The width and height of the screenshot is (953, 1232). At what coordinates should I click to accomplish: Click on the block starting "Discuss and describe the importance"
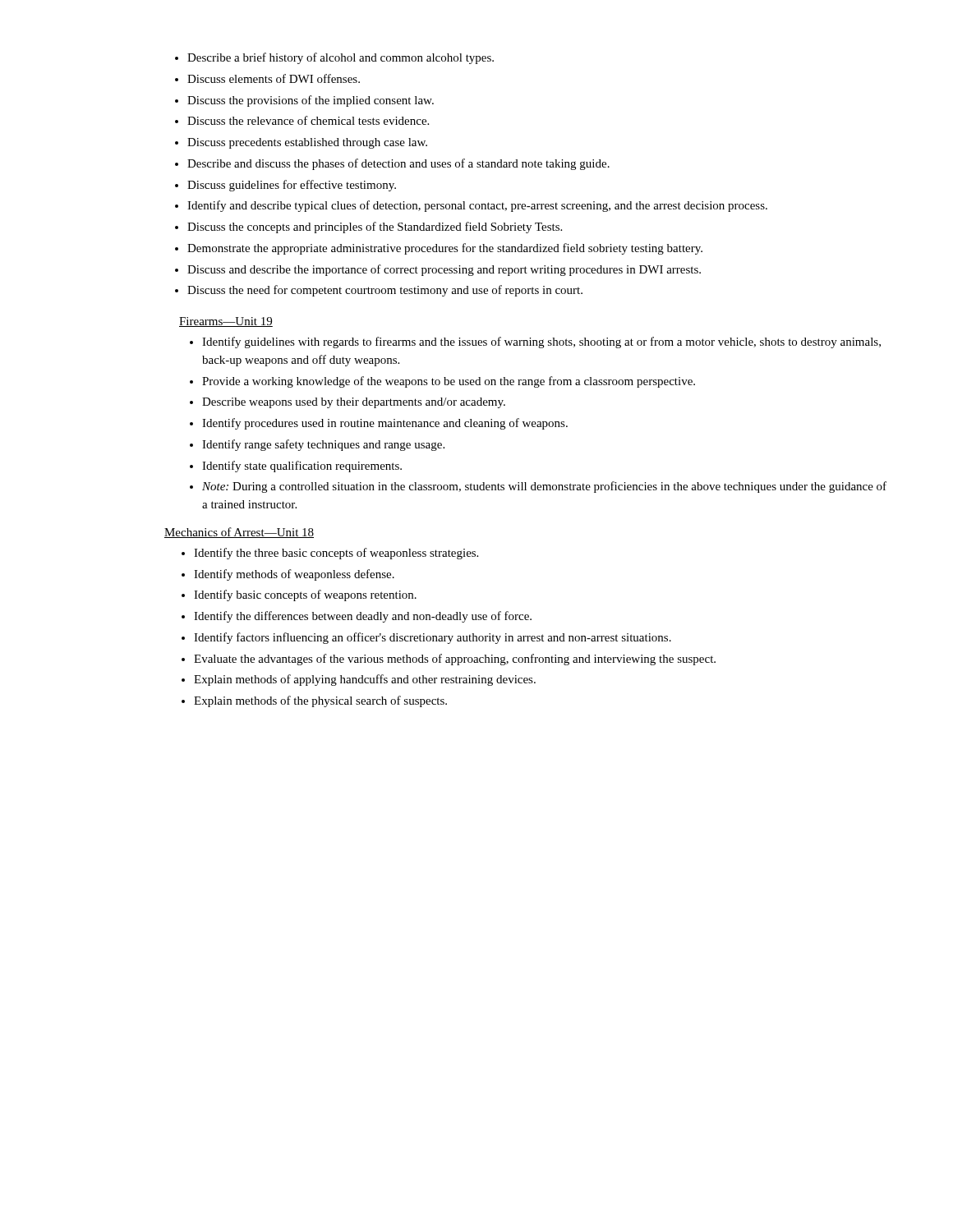(537, 270)
